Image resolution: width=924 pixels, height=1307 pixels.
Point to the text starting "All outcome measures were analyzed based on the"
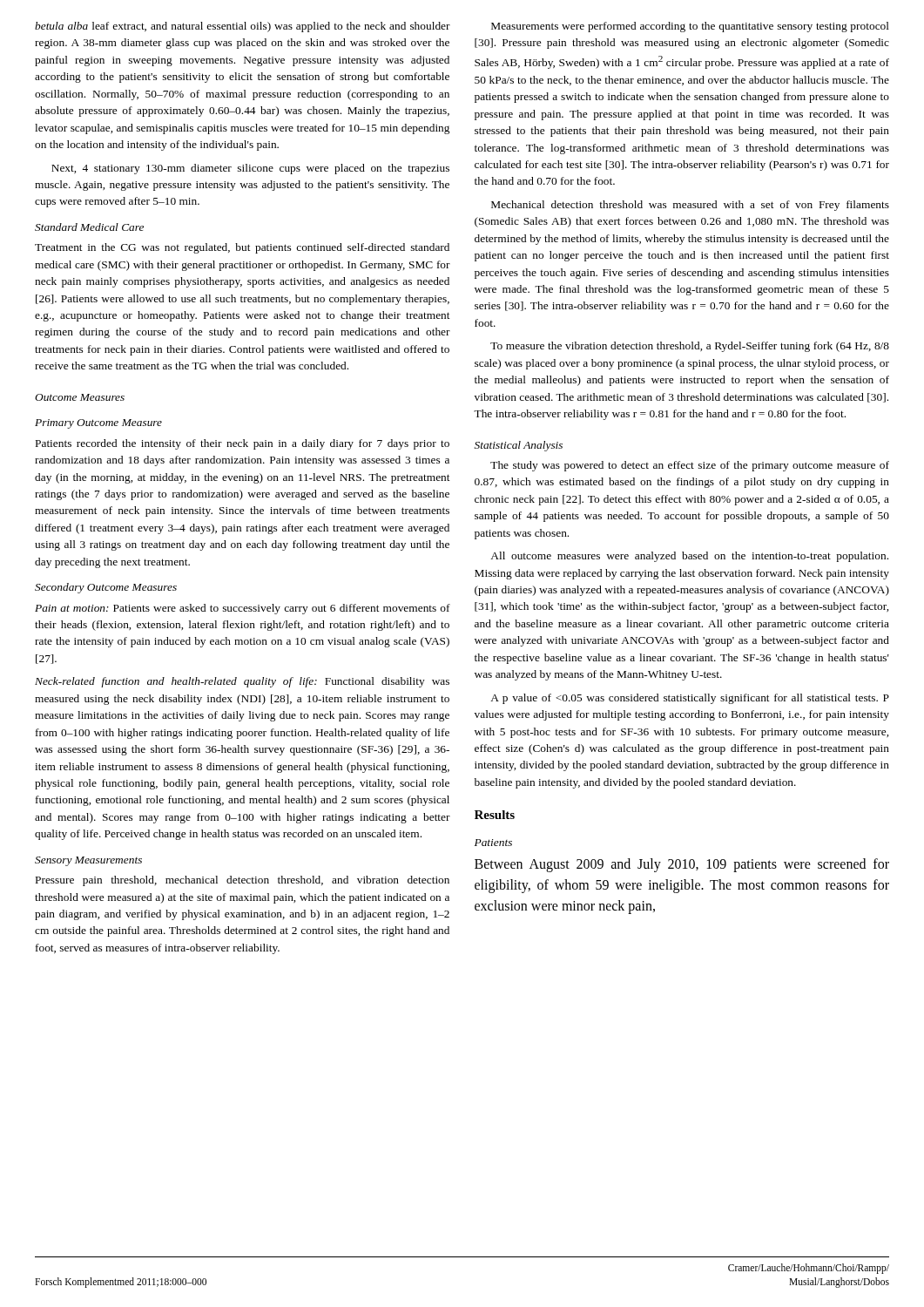pos(682,615)
